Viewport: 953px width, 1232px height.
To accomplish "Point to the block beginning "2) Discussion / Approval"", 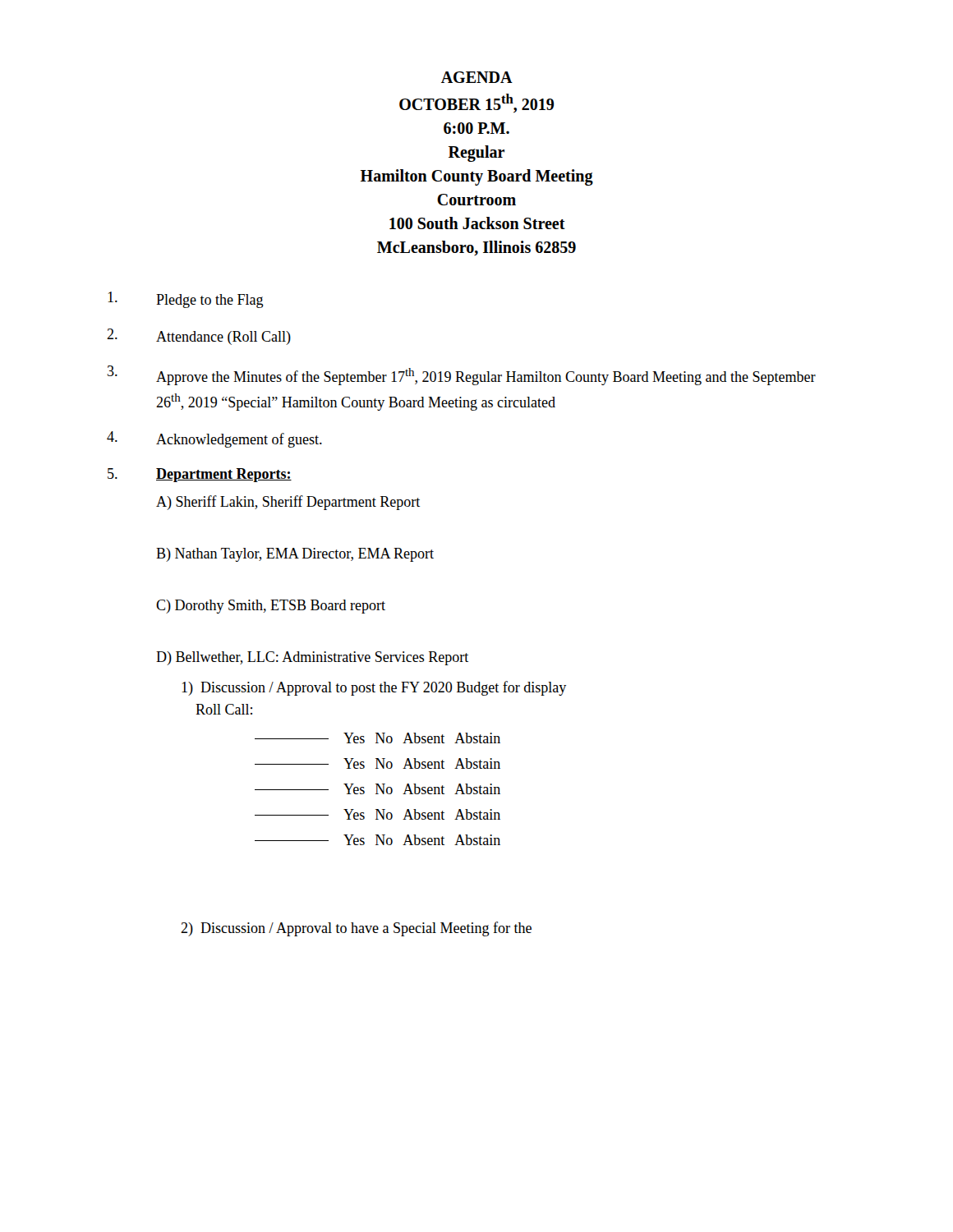I will [356, 928].
